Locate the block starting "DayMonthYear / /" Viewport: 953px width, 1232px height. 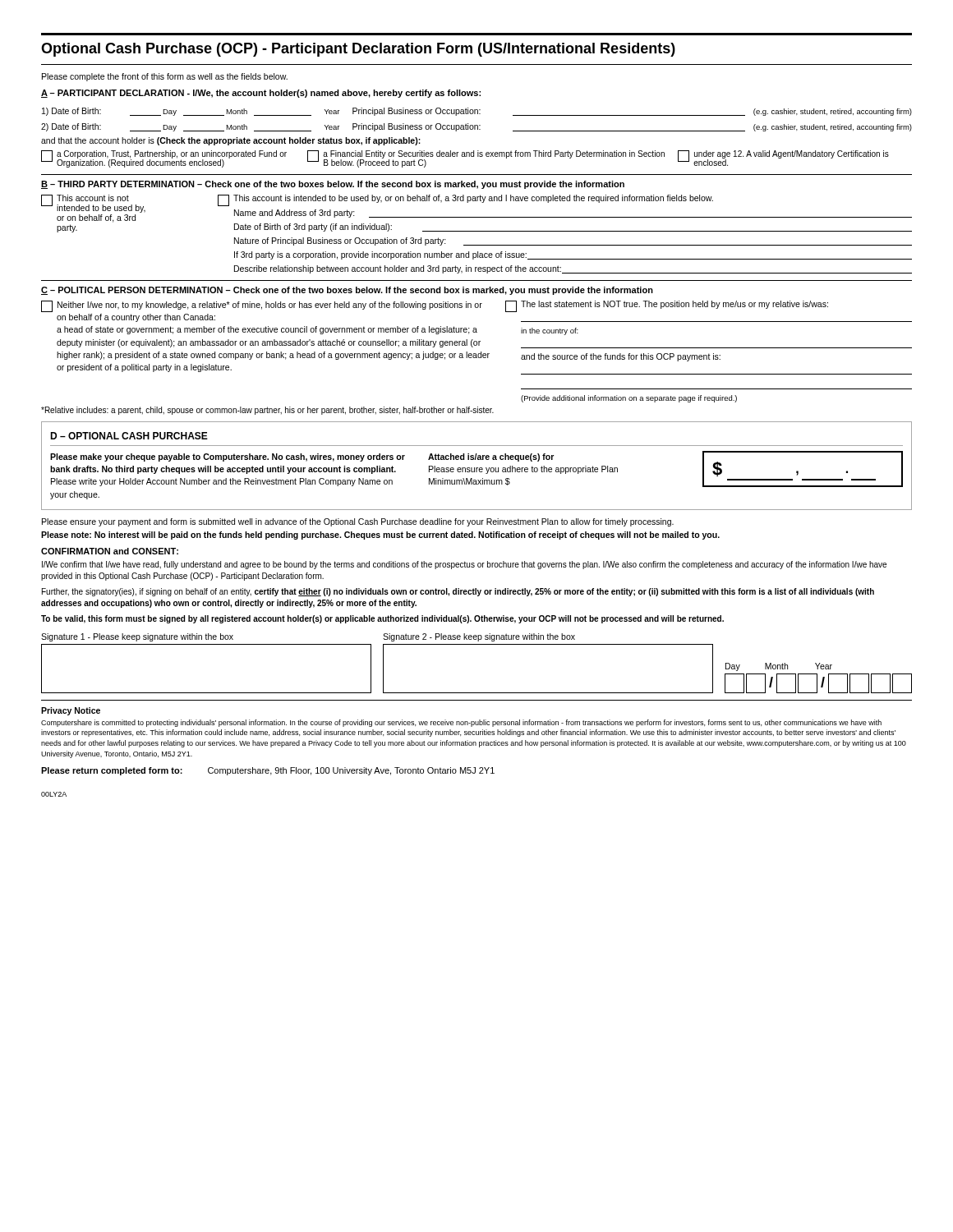[818, 677]
